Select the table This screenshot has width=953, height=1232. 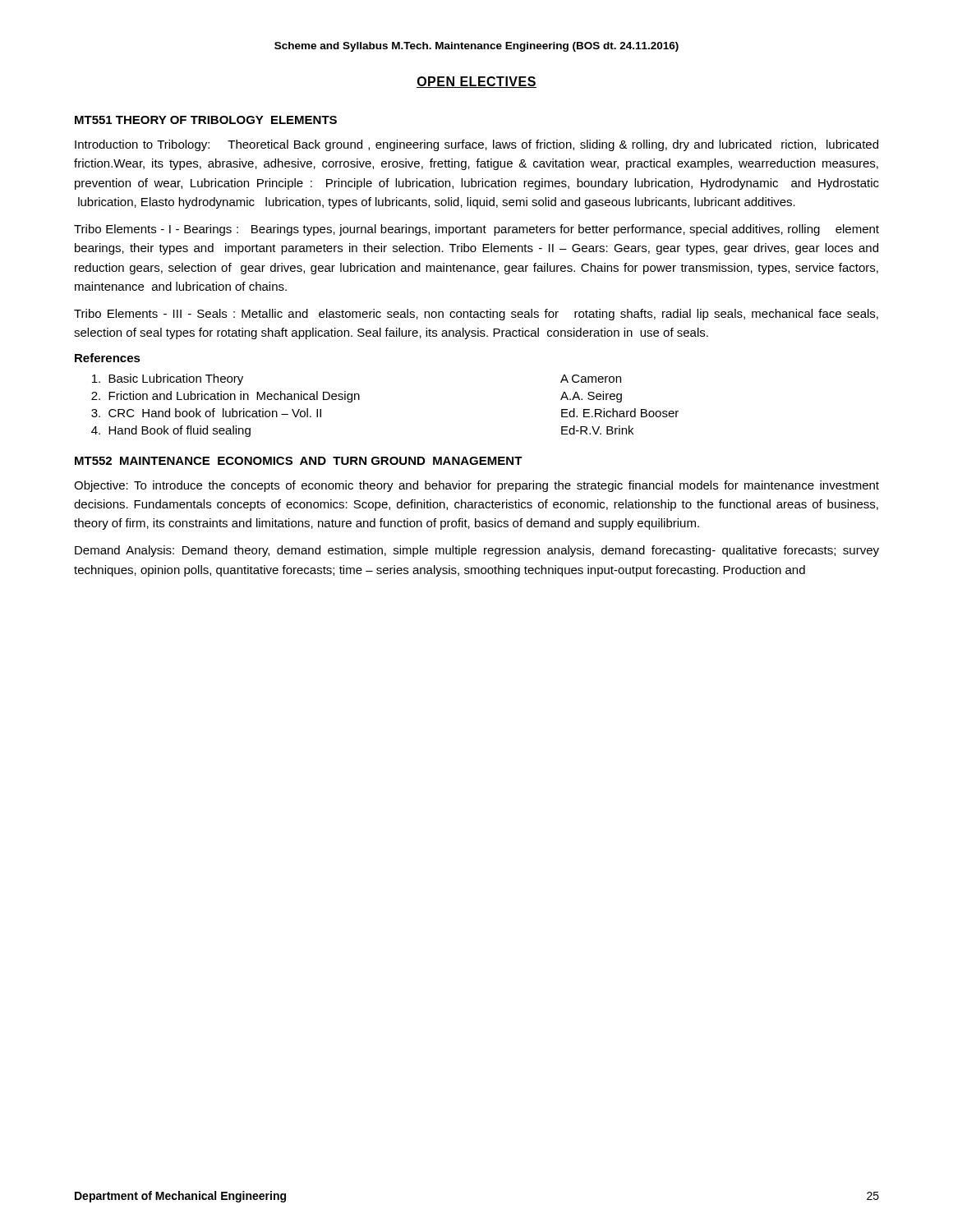(x=476, y=404)
